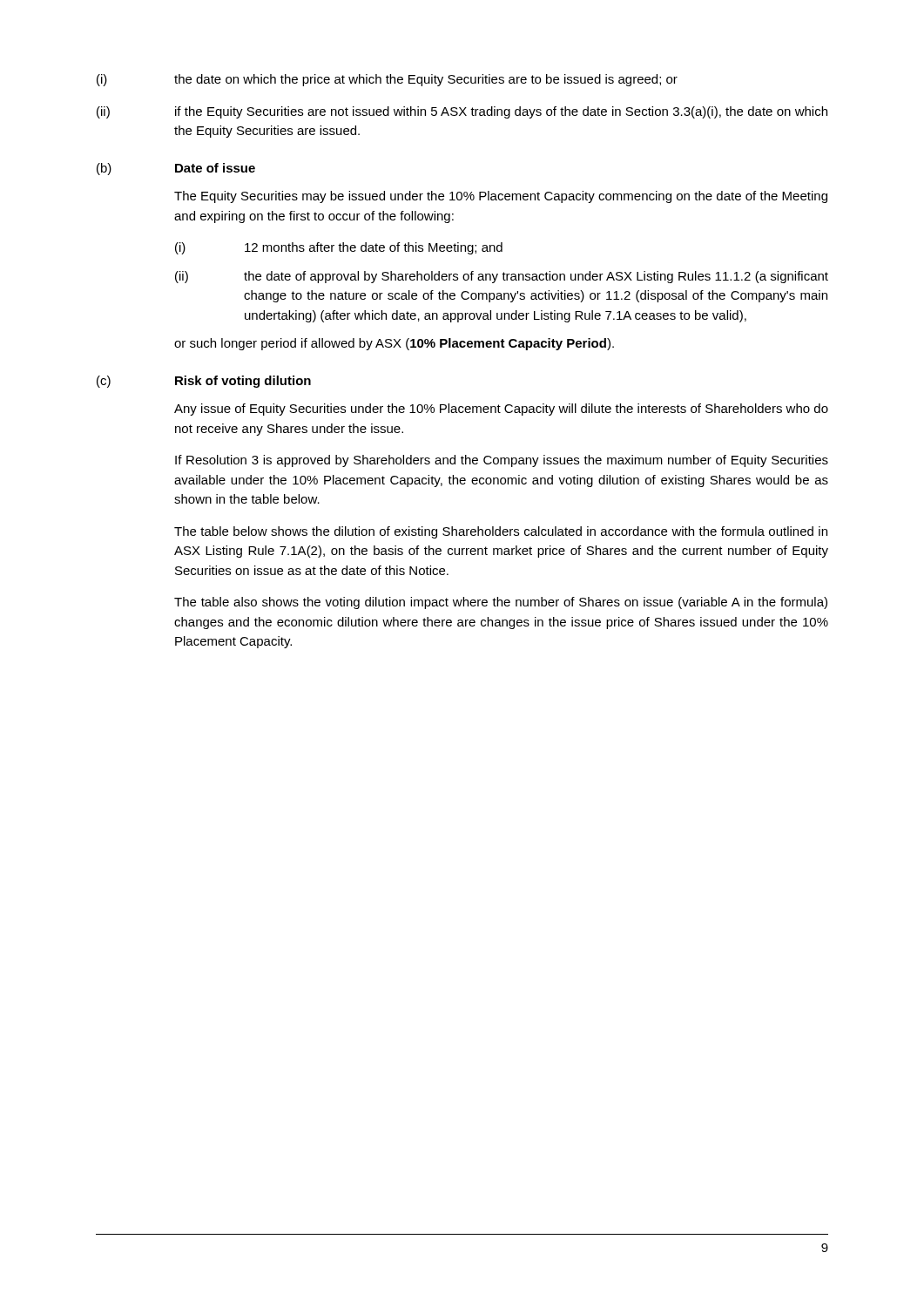Point to the section header beginning "(c) Risk of"

pyautogui.click(x=204, y=382)
